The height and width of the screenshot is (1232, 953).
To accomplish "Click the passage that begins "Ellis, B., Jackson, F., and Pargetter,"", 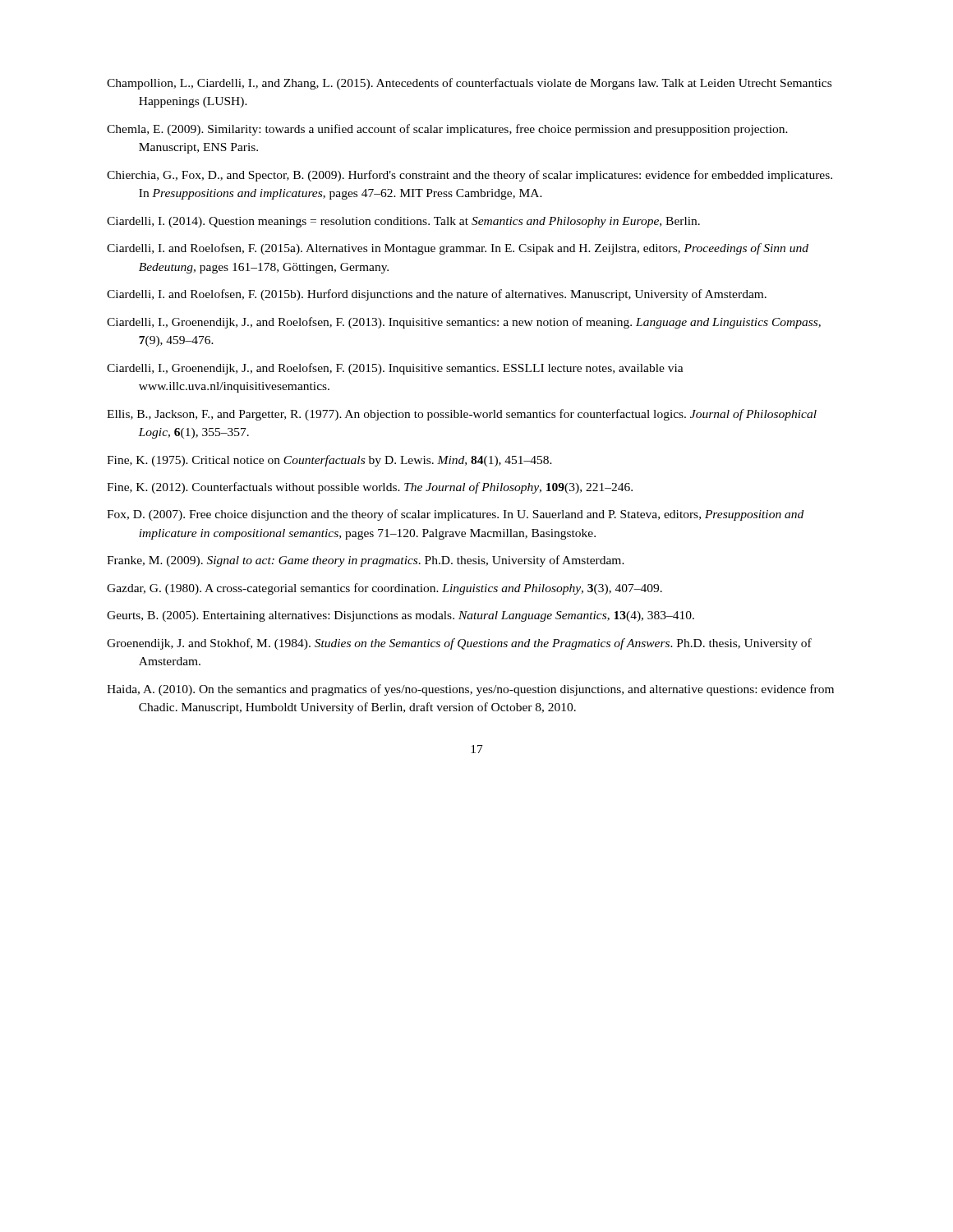I will coord(462,422).
